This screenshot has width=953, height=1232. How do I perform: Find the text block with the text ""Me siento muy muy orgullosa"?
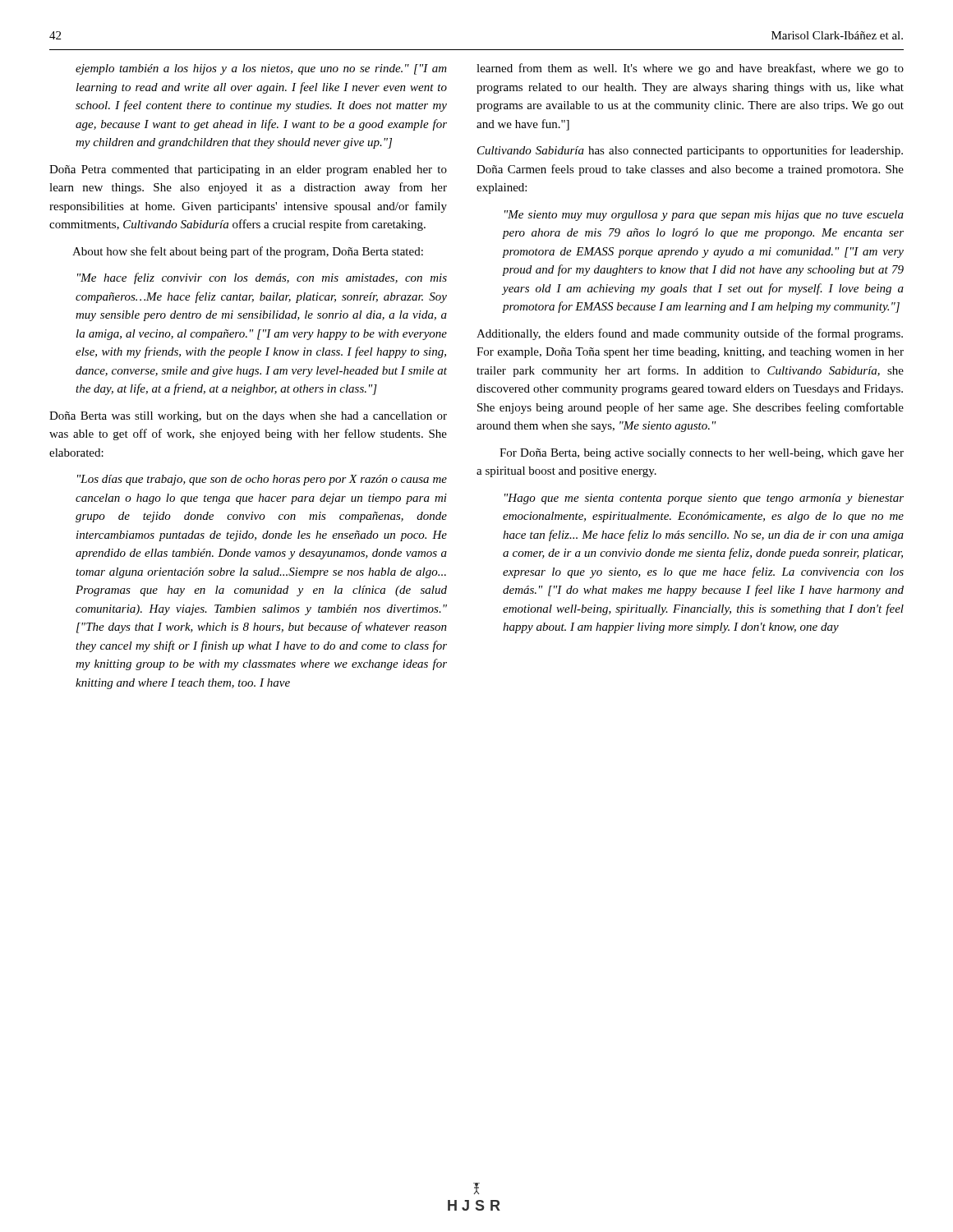click(703, 260)
